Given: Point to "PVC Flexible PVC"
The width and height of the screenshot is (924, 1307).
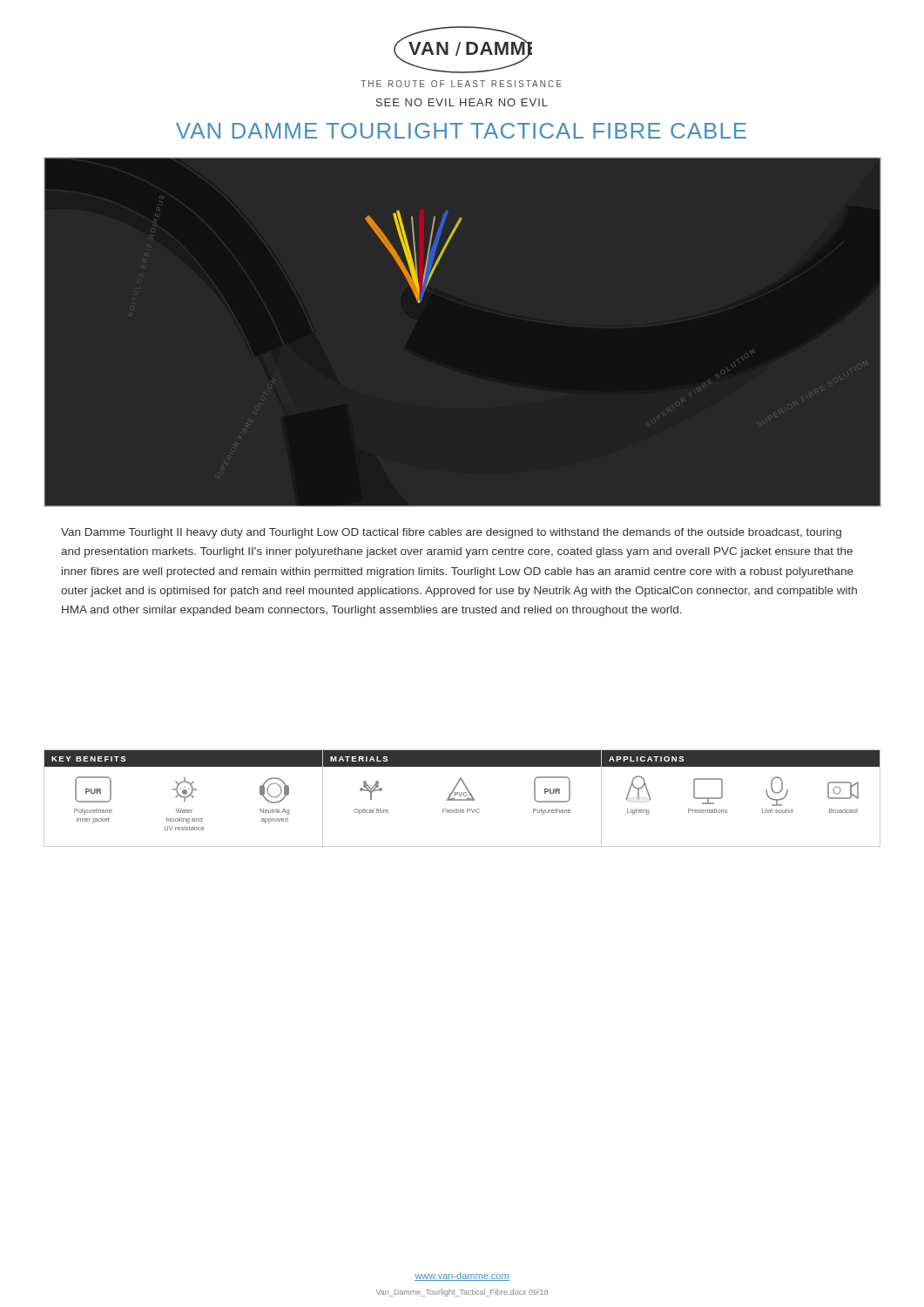Looking at the screenshot, I should point(461,795).
